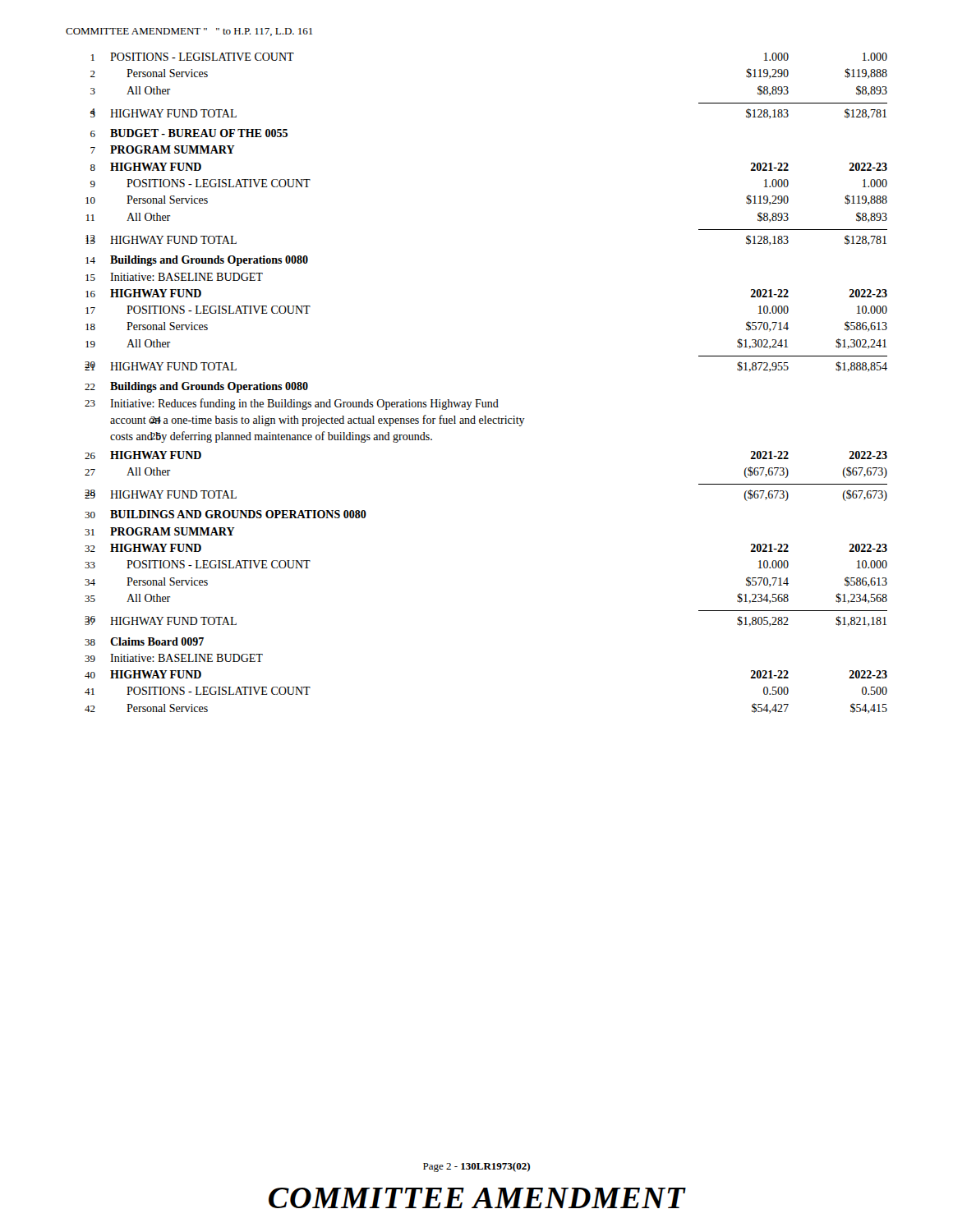The height and width of the screenshot is (1232, 953).
Task: Find "11 All Other $8,893 $8,893" on this page
Action: point(153,217)
